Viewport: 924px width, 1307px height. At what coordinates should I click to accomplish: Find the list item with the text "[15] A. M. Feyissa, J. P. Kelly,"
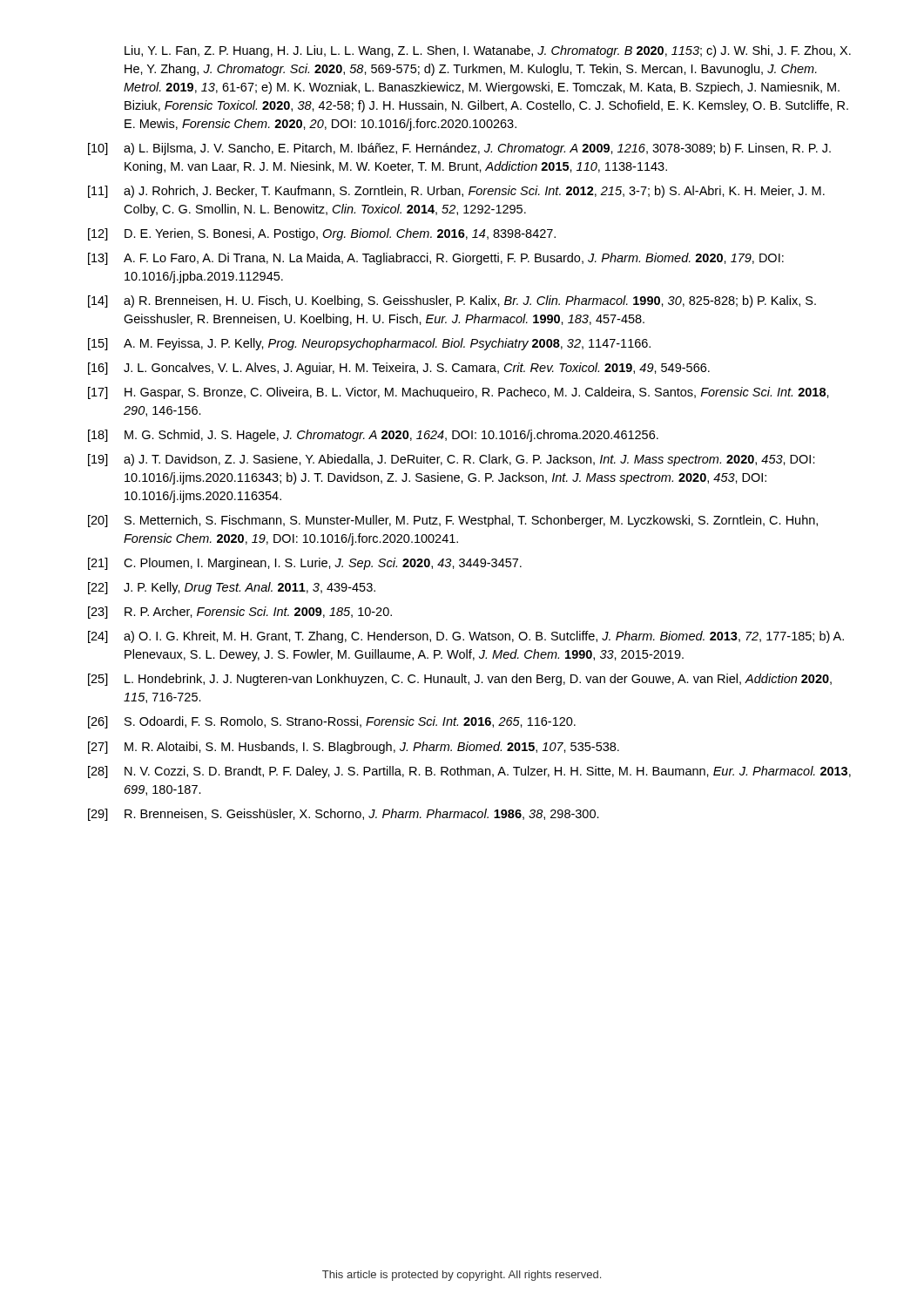pos(470,344)
